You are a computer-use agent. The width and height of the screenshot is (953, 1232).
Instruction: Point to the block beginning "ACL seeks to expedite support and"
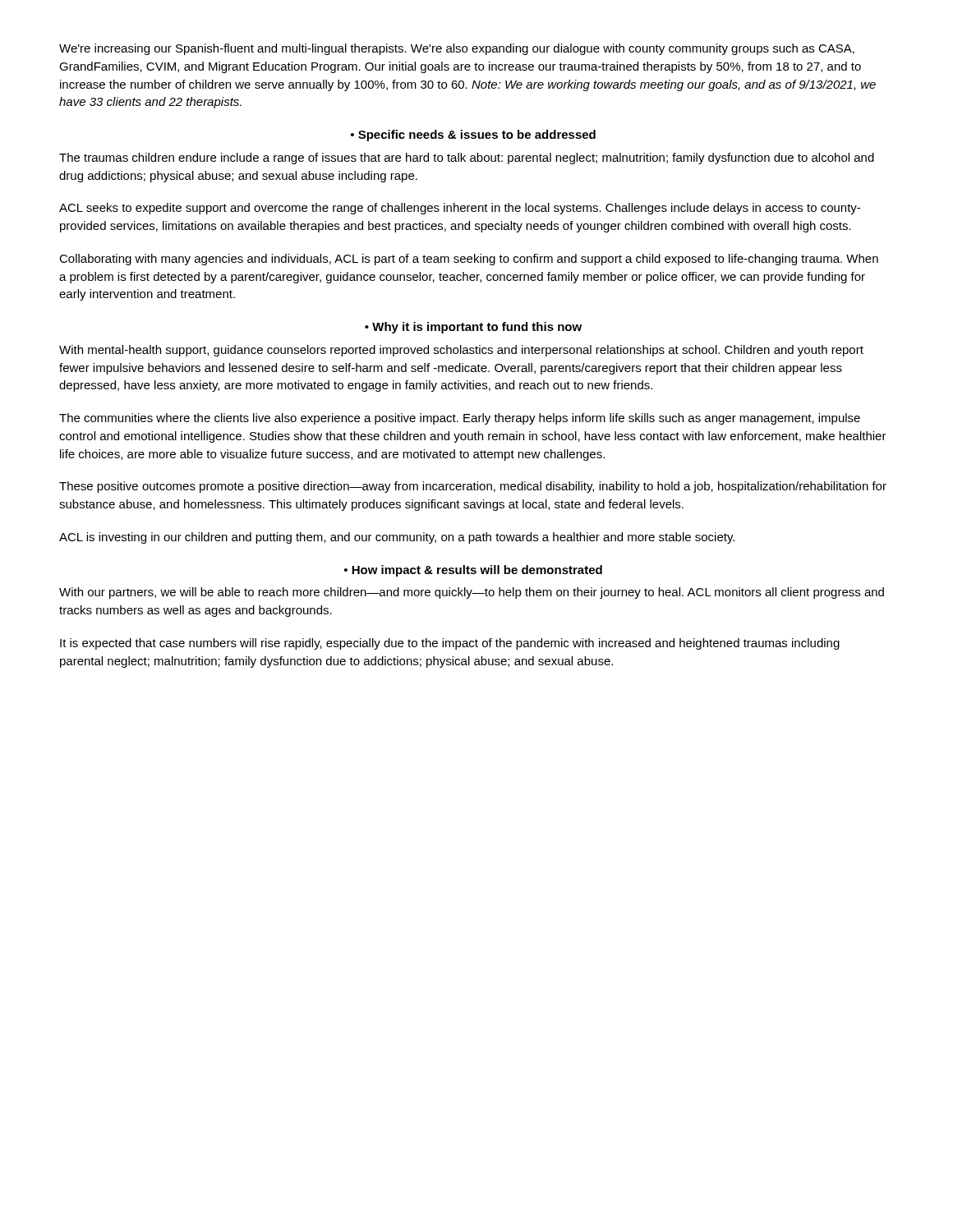[x=460, y=217]
